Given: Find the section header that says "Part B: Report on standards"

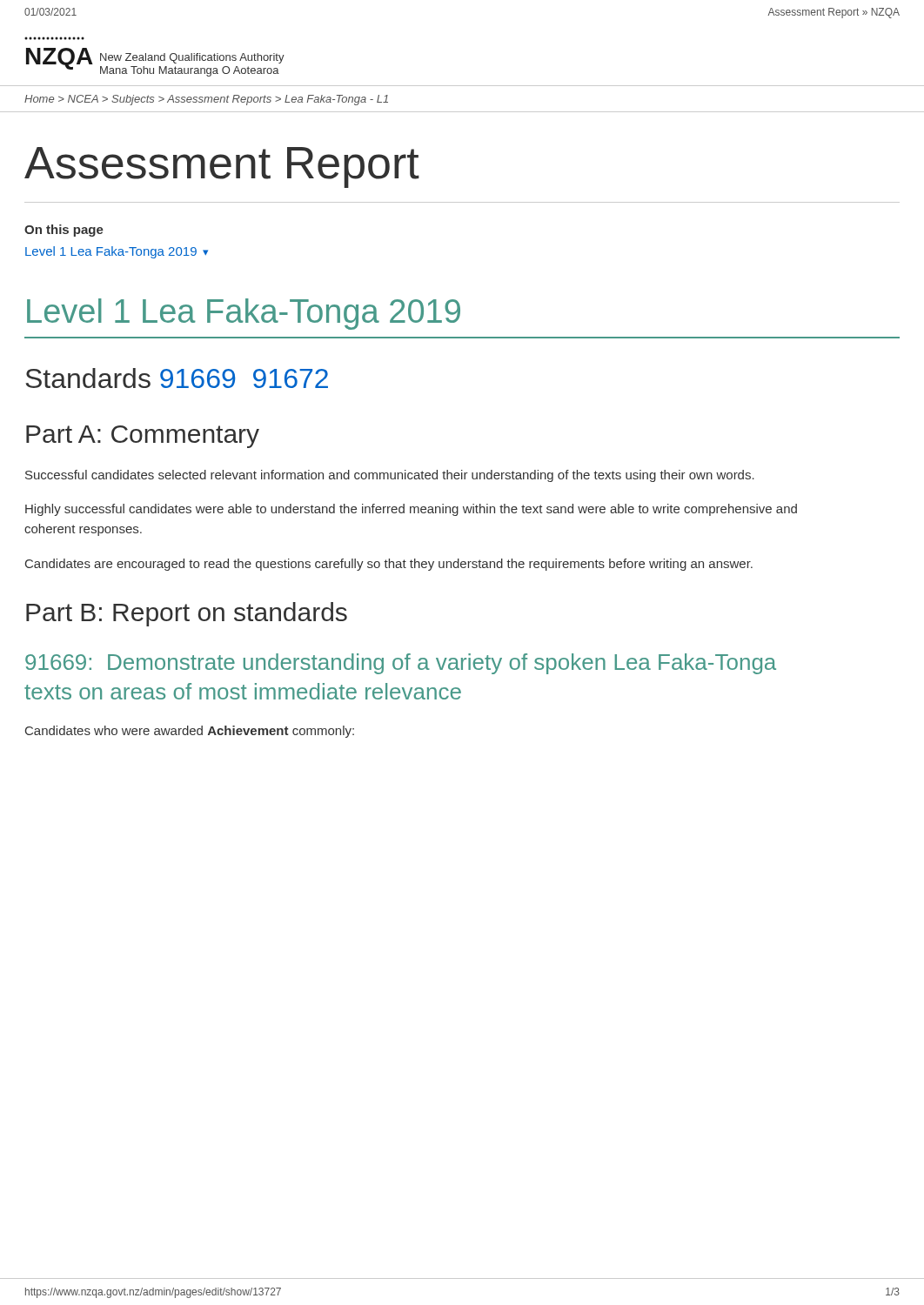Looking at the screenshot, I should coord(186,612).
